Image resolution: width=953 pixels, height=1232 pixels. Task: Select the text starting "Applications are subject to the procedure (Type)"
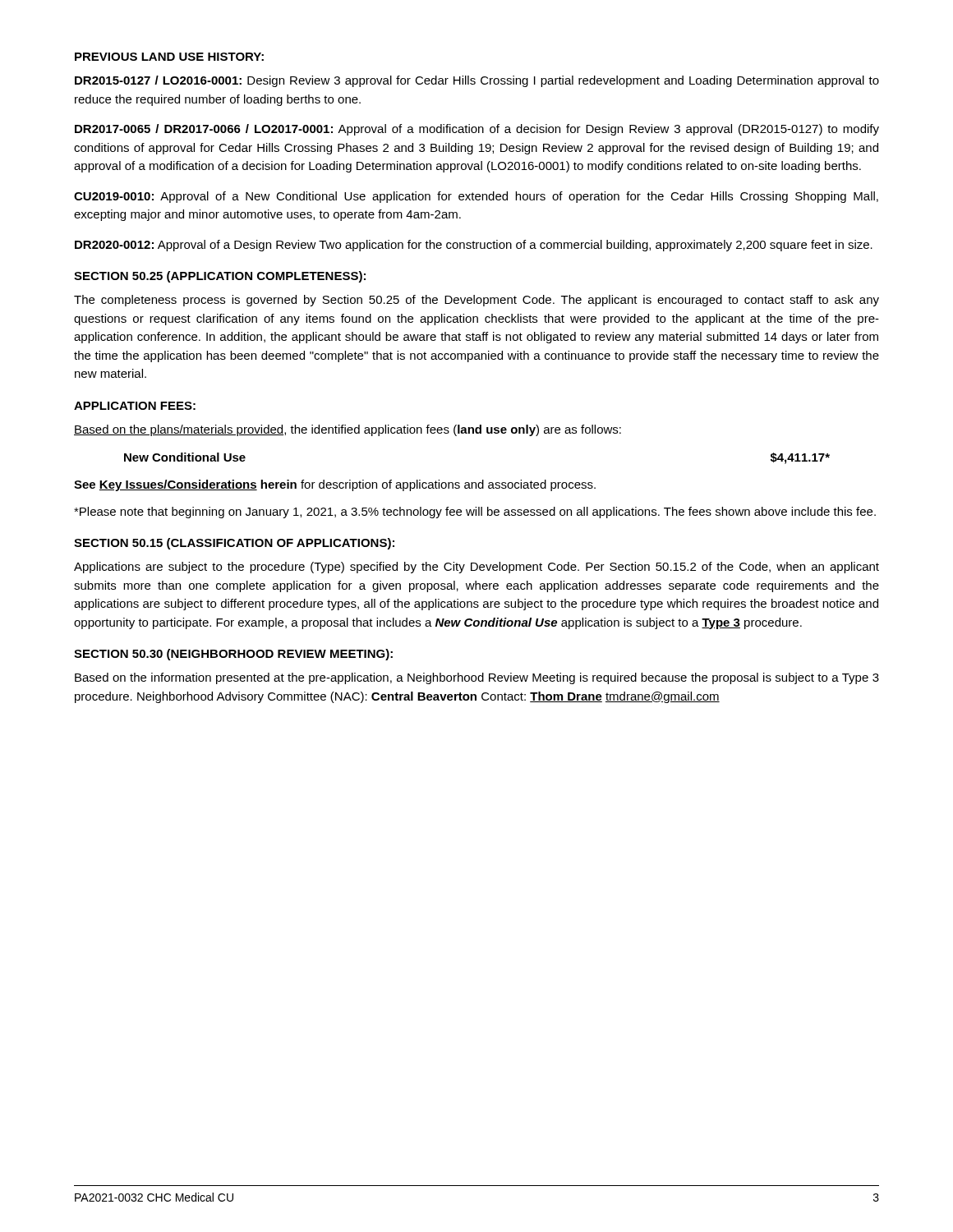pyautogui.click(x=476, y=594)
